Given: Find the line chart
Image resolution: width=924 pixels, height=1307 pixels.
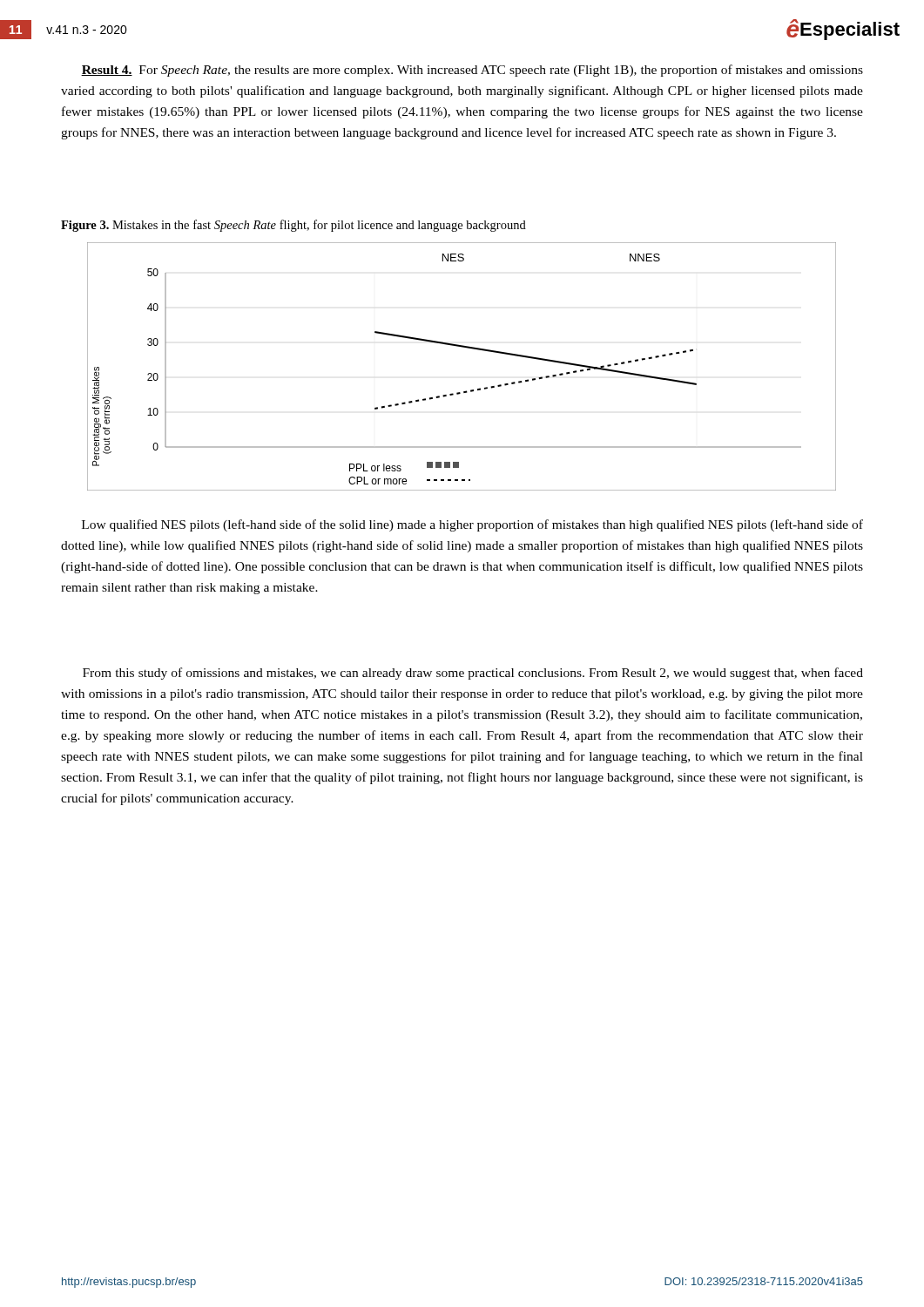Looking at the screenshot, I should pyautogui.click(x=482, y=369).
